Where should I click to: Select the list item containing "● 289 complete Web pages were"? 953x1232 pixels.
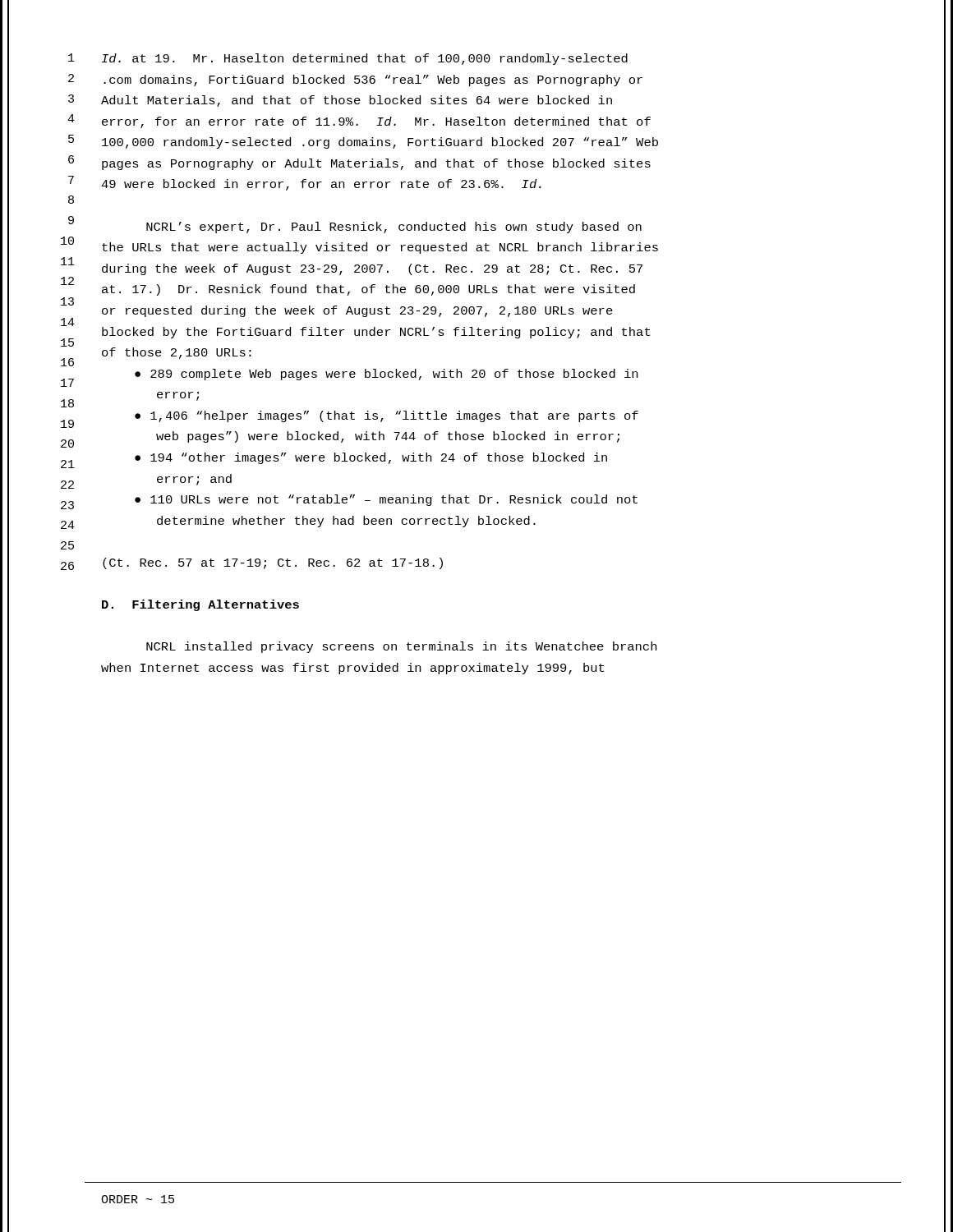tap(509, 385)
